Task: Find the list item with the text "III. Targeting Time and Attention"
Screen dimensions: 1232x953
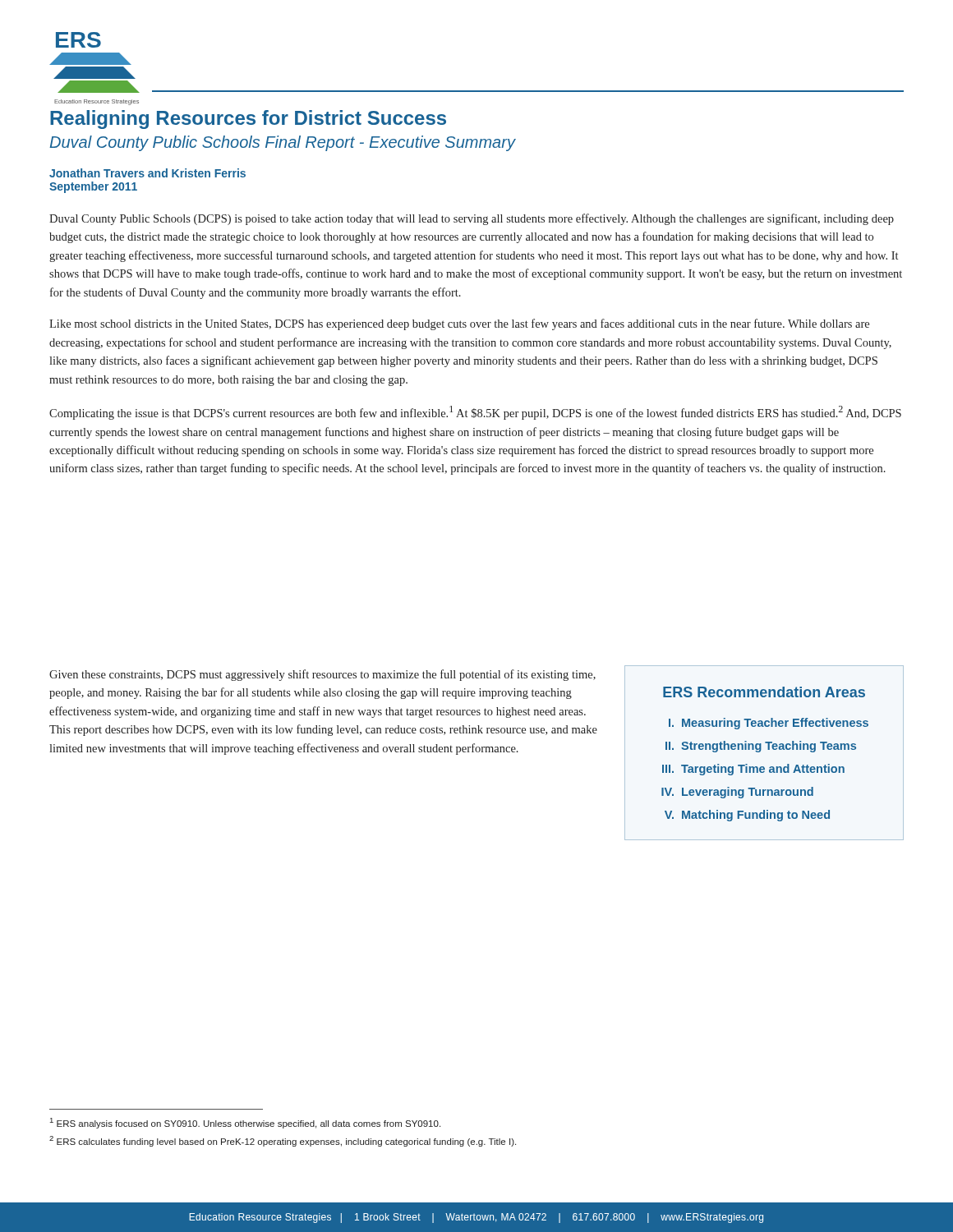Action: (747, 769)
